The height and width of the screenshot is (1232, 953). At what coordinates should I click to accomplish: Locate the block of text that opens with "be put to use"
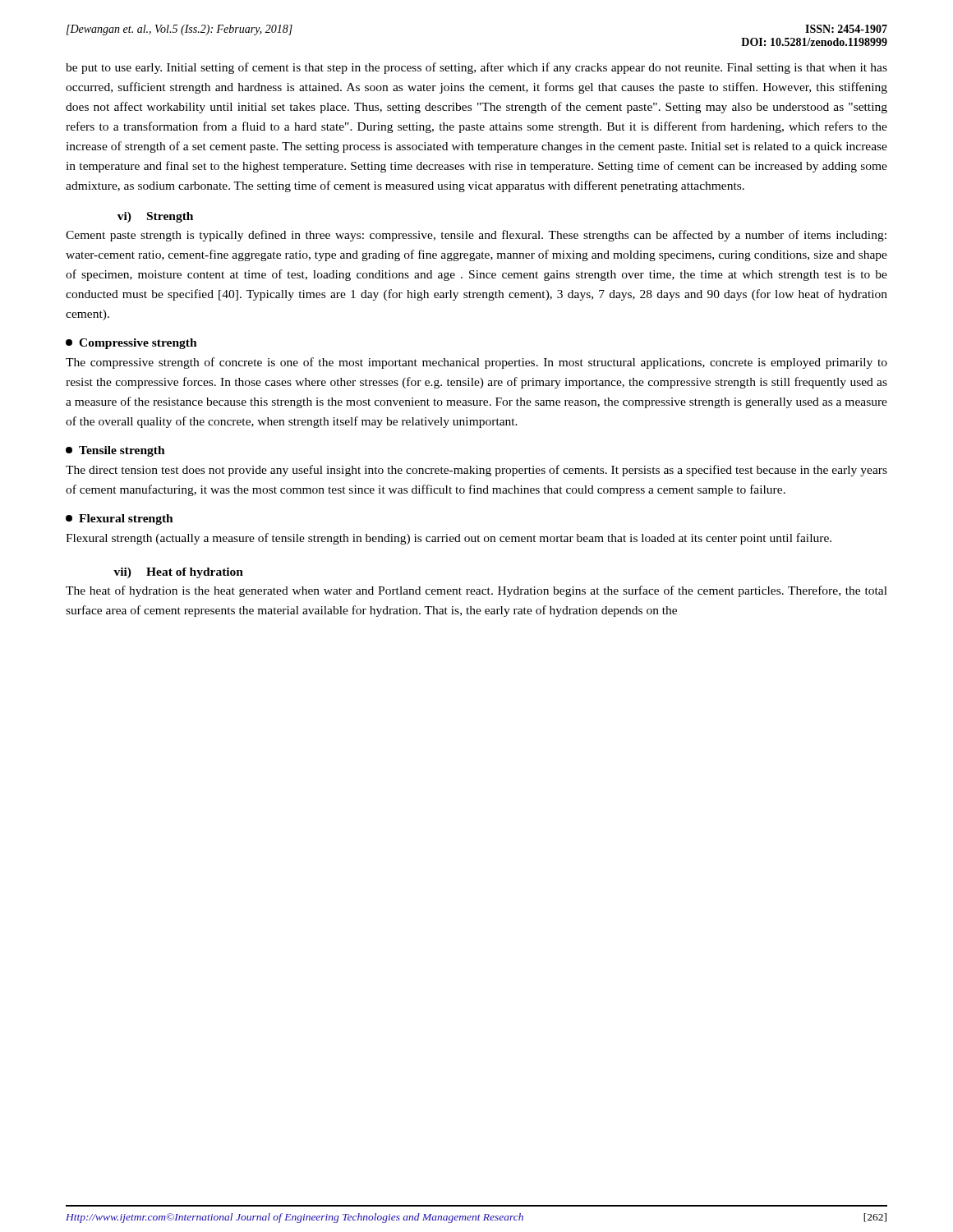(x=476, y=126)
